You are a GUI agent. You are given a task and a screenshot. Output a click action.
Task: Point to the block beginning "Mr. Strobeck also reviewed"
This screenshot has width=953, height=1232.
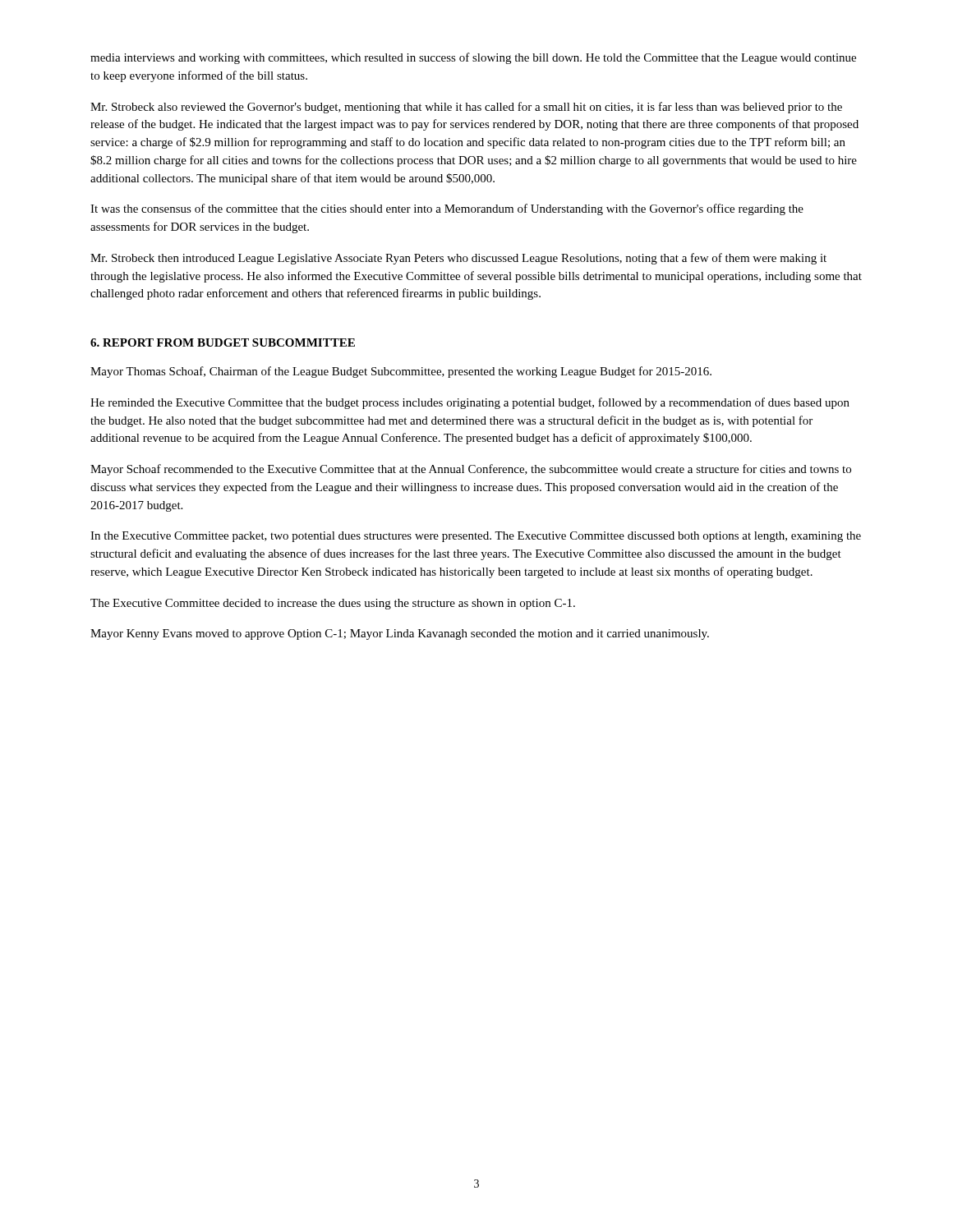pyautogui.click(x=475, y=142)
